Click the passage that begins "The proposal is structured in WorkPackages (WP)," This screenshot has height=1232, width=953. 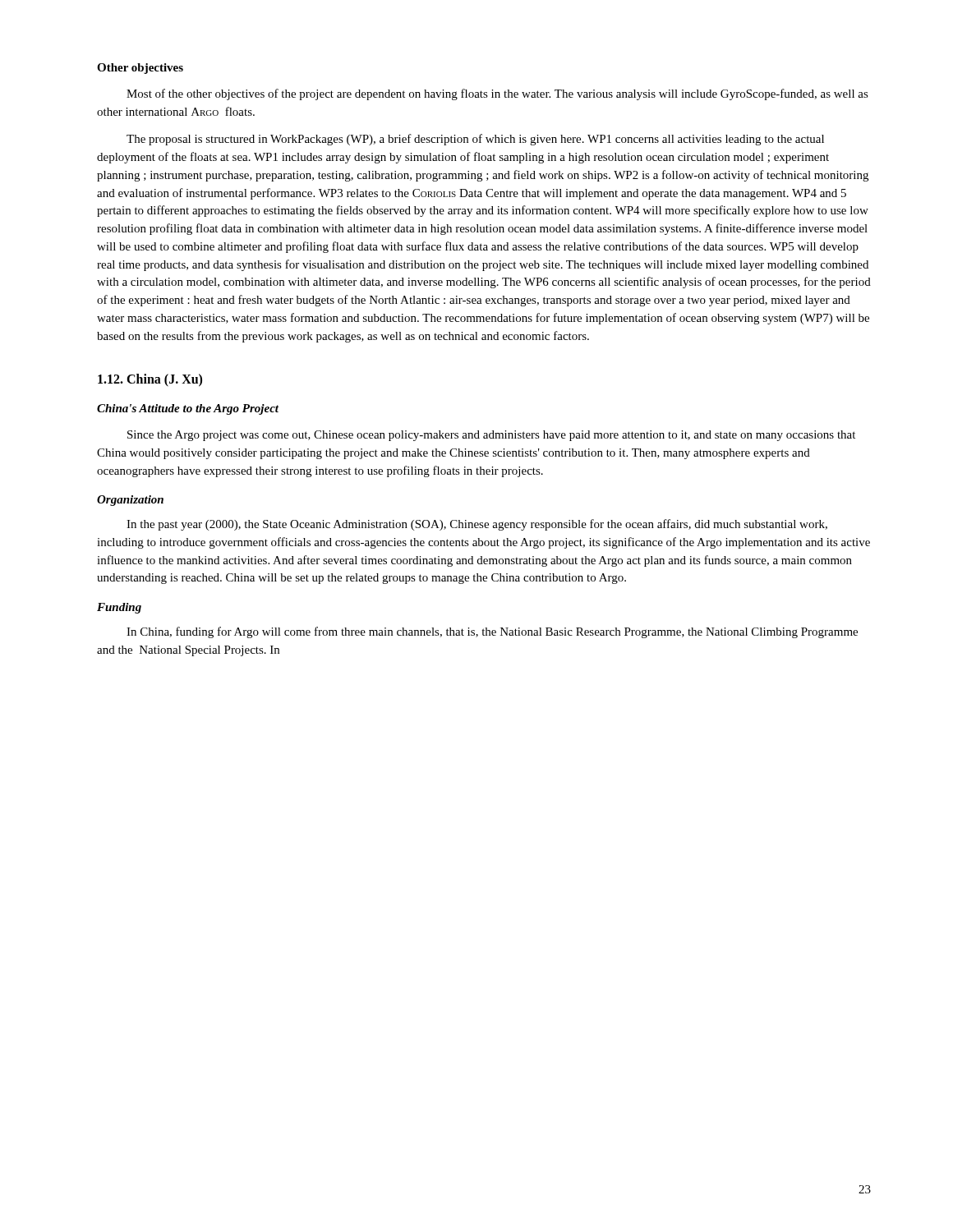point(484,238)
